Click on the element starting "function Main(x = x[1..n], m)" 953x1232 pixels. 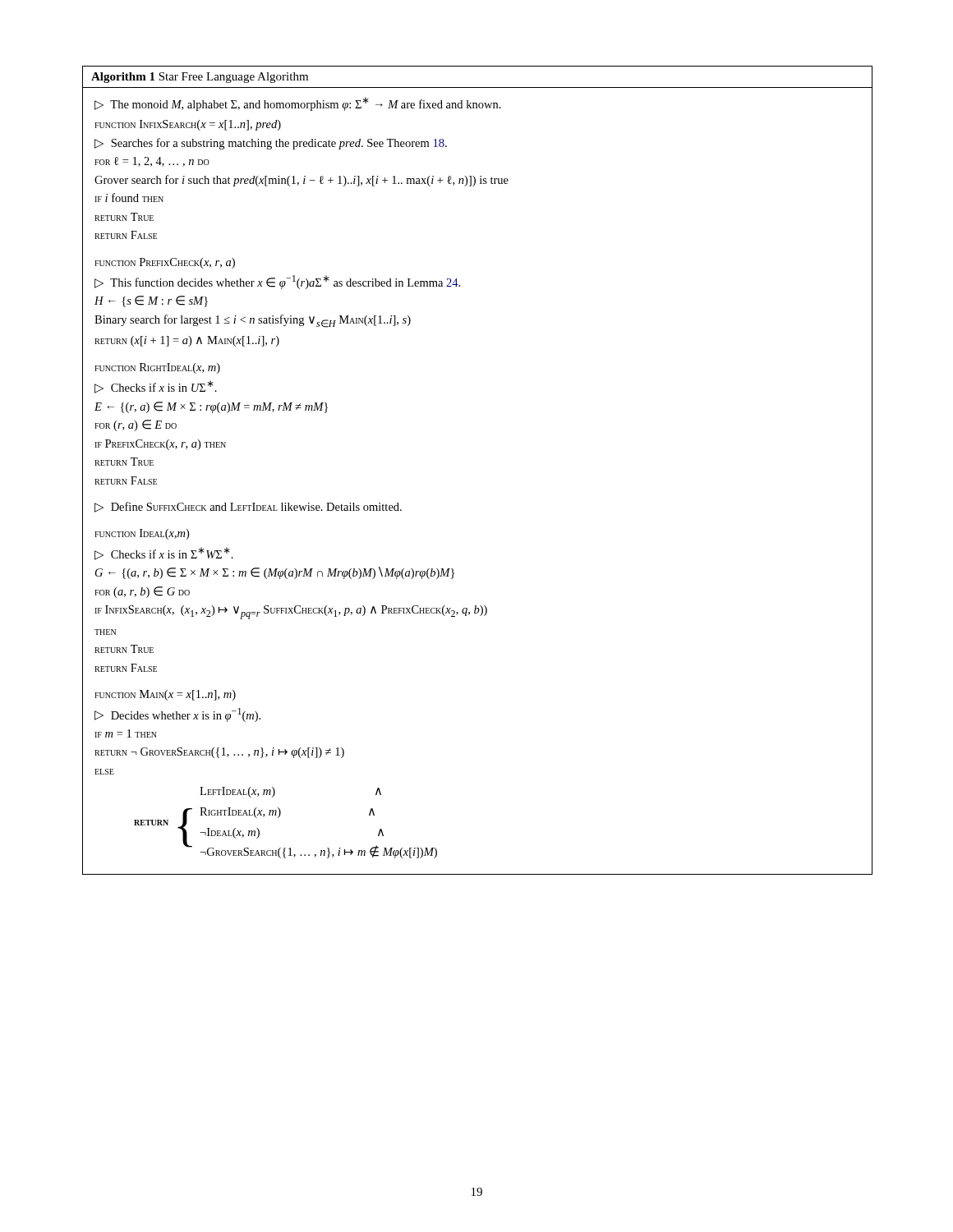tap(165, 694)
